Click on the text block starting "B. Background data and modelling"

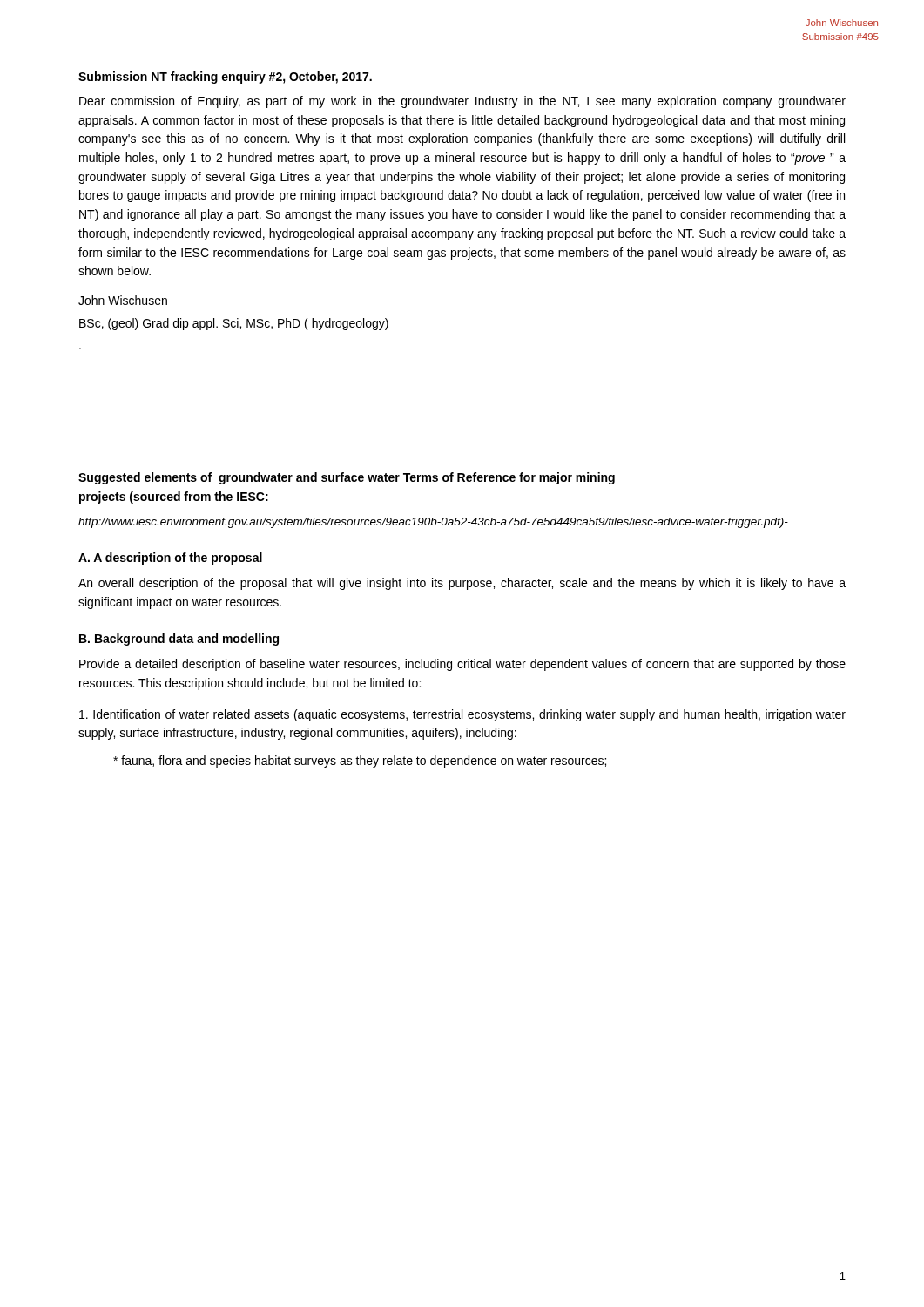(179, 638)
